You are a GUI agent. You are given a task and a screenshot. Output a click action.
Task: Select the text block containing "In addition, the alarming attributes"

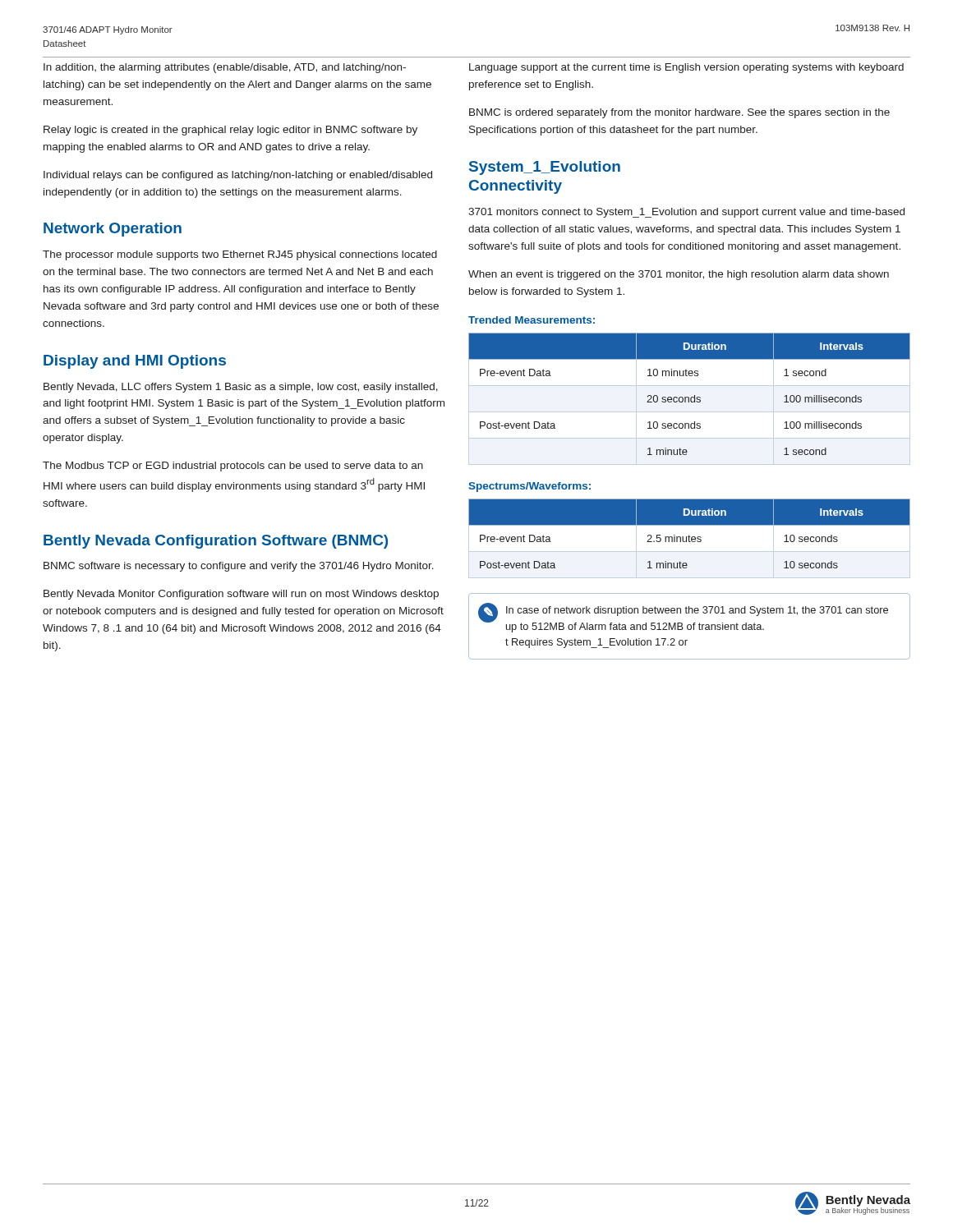(237, 84)
